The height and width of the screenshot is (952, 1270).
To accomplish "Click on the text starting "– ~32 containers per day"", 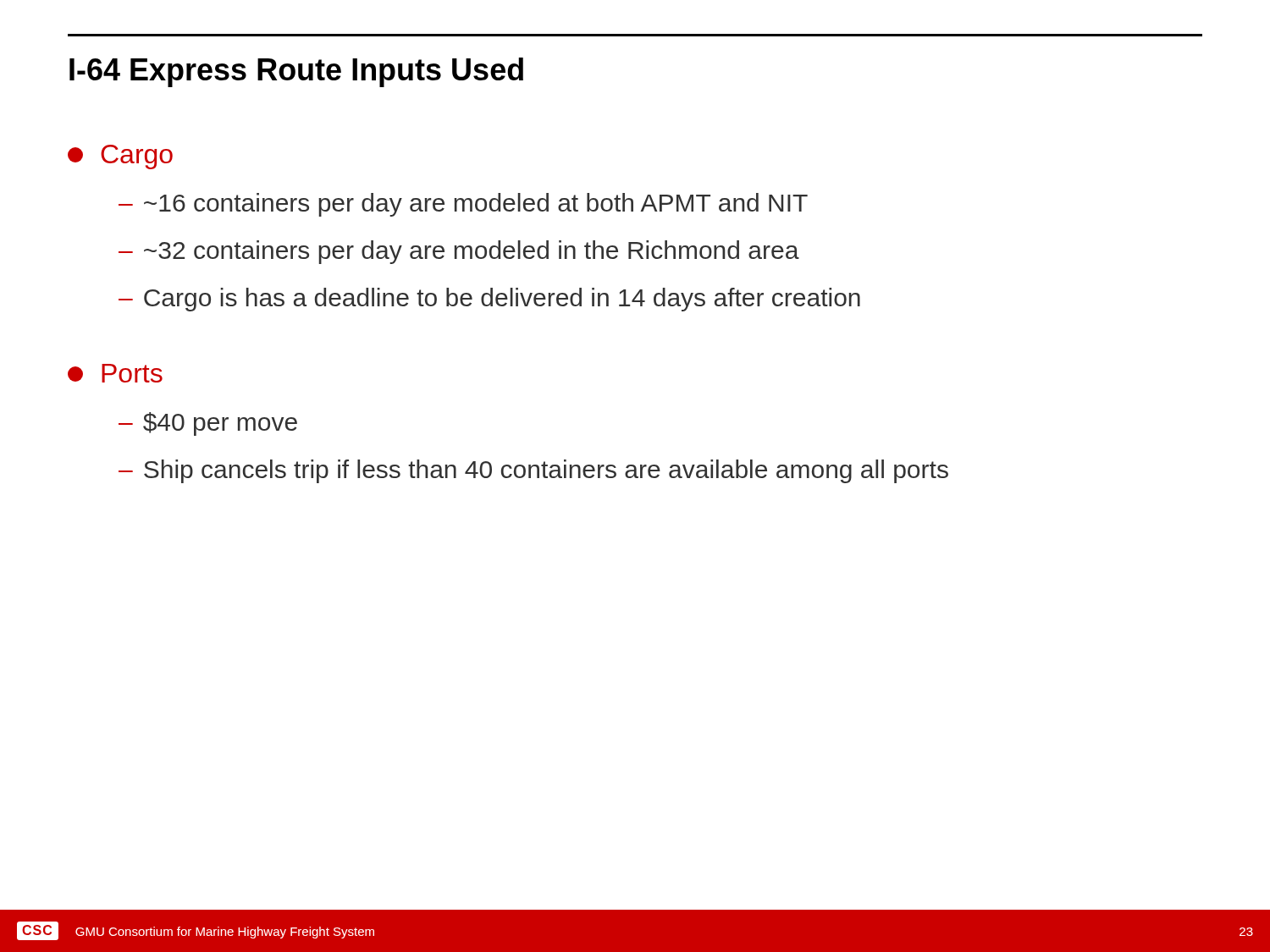I will click(x=459, y=251).
